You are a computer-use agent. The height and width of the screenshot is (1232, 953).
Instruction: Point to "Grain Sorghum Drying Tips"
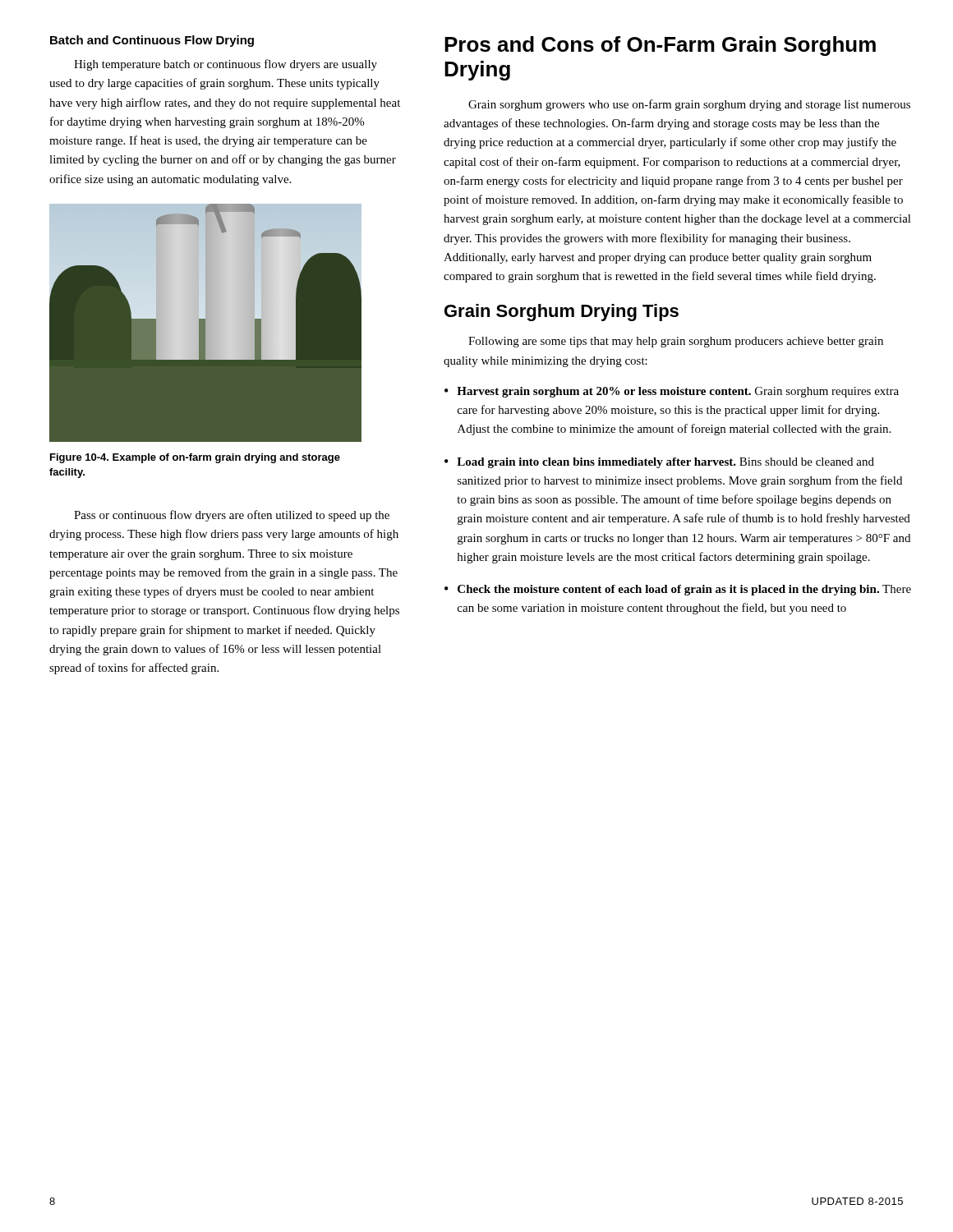tap(561, 311)
